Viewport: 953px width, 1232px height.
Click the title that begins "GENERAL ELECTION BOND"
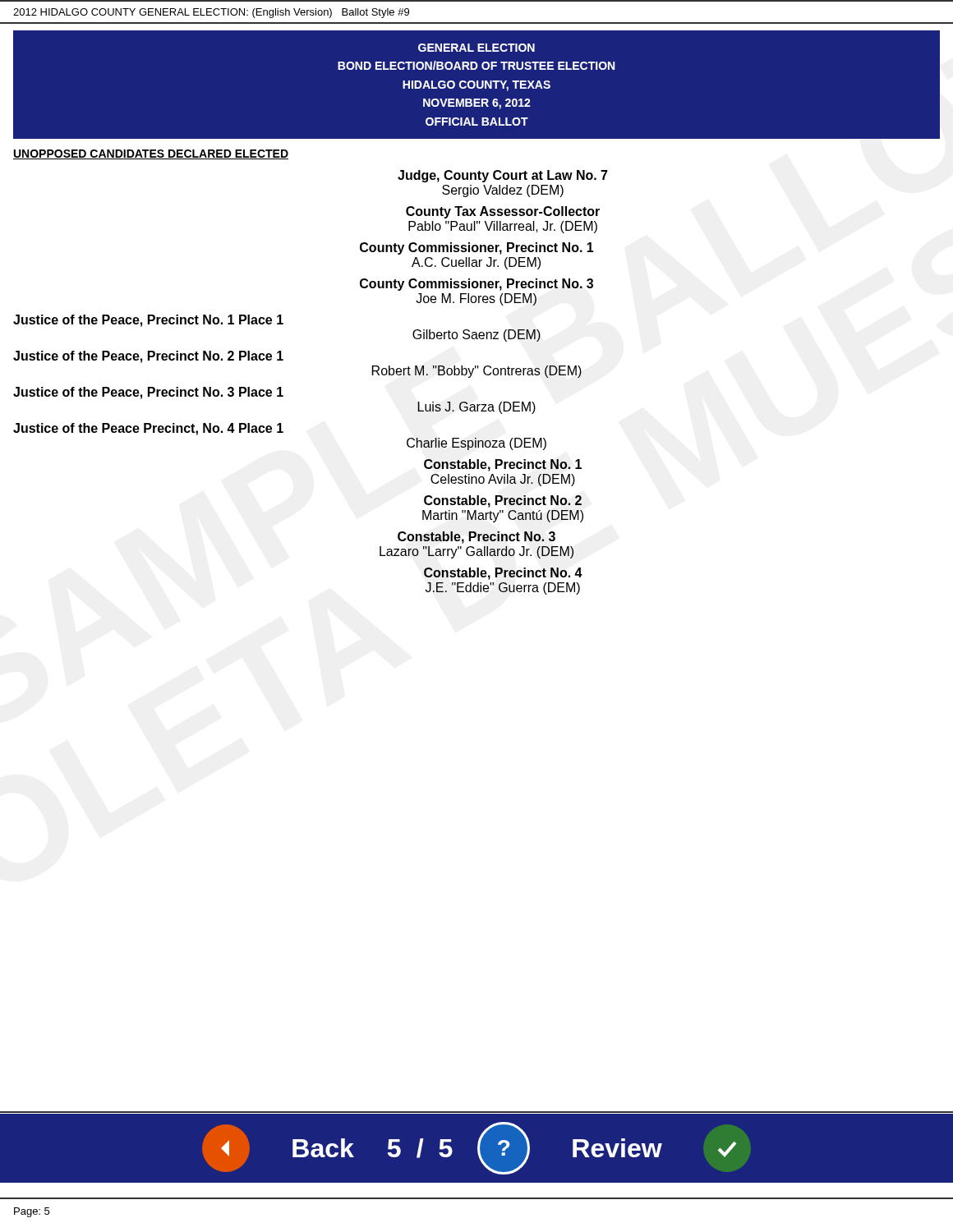476,84
